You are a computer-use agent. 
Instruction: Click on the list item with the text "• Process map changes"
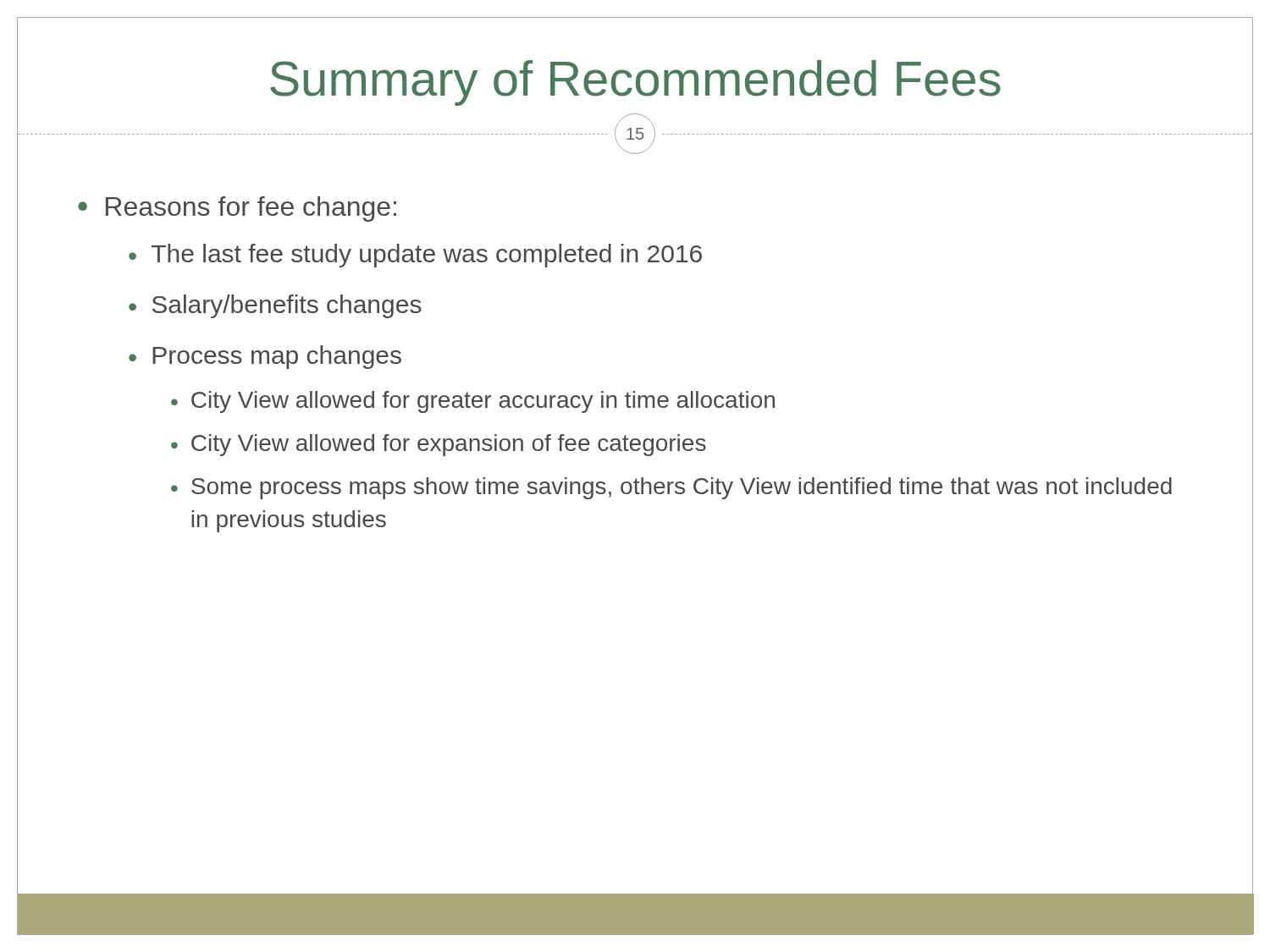660,441
